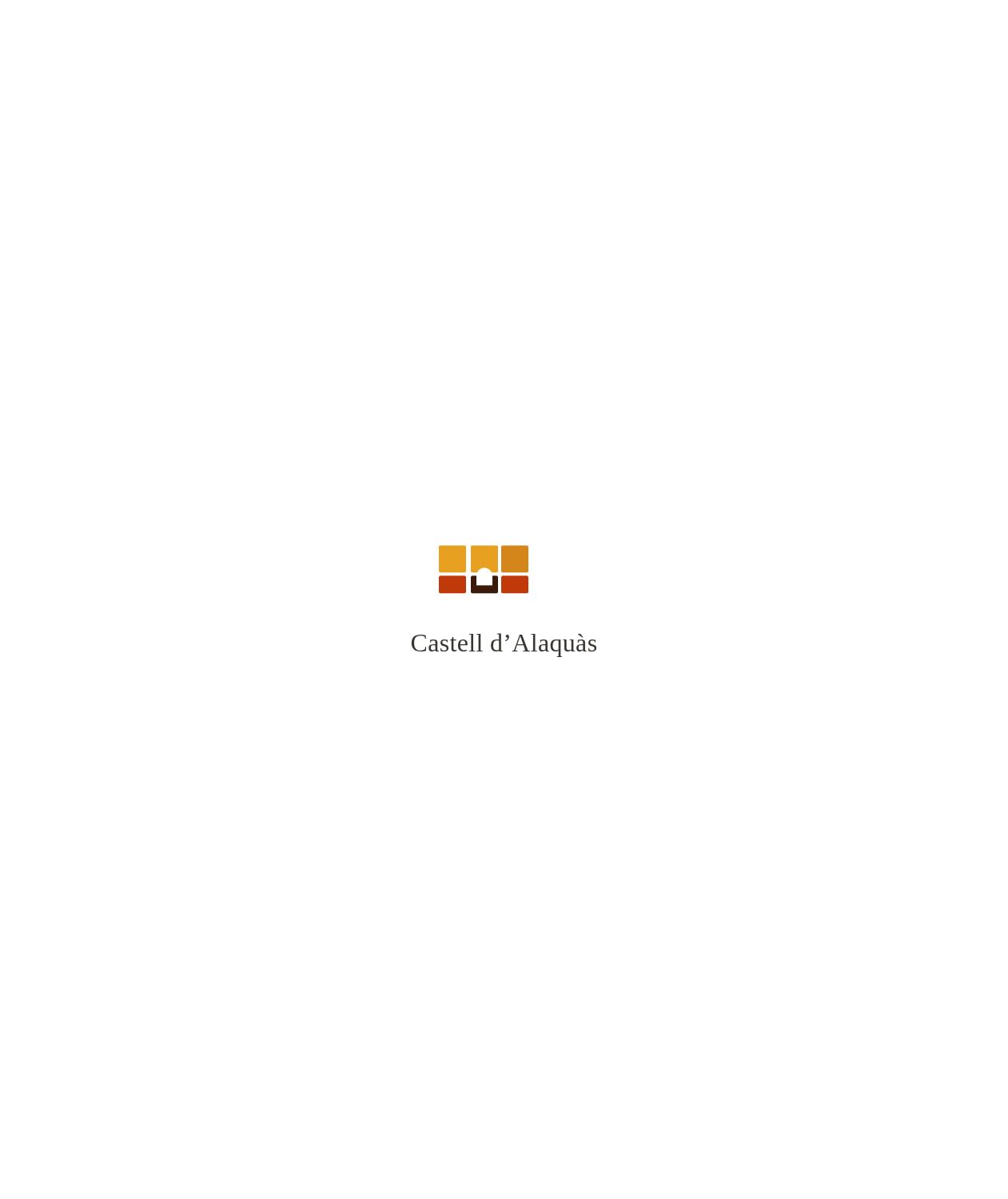Click on the logo
Viewport: 1008px width, 1199px height.
(x=504, y=602)
